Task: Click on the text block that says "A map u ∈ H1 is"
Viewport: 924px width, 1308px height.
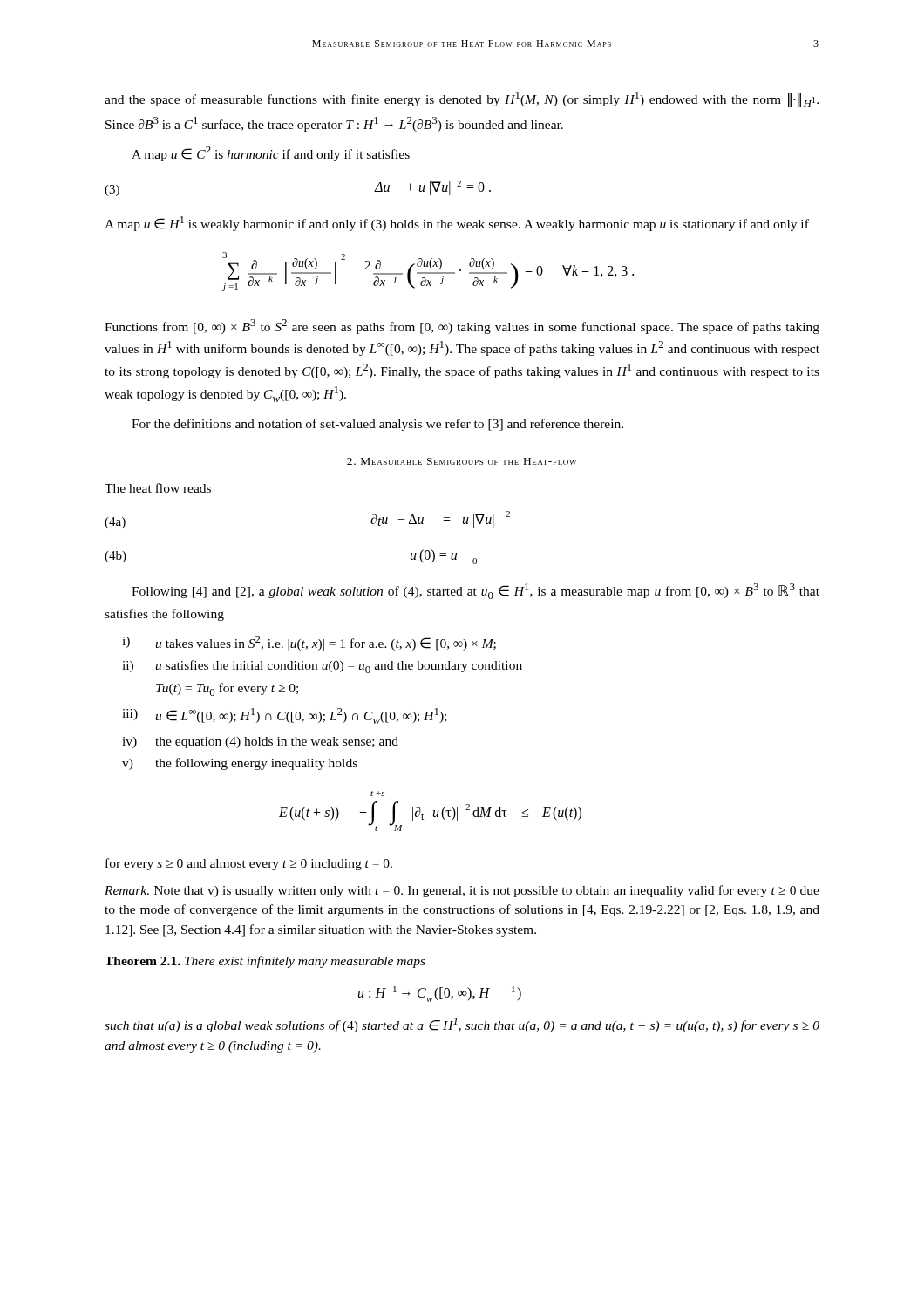Action: (462, 223)
